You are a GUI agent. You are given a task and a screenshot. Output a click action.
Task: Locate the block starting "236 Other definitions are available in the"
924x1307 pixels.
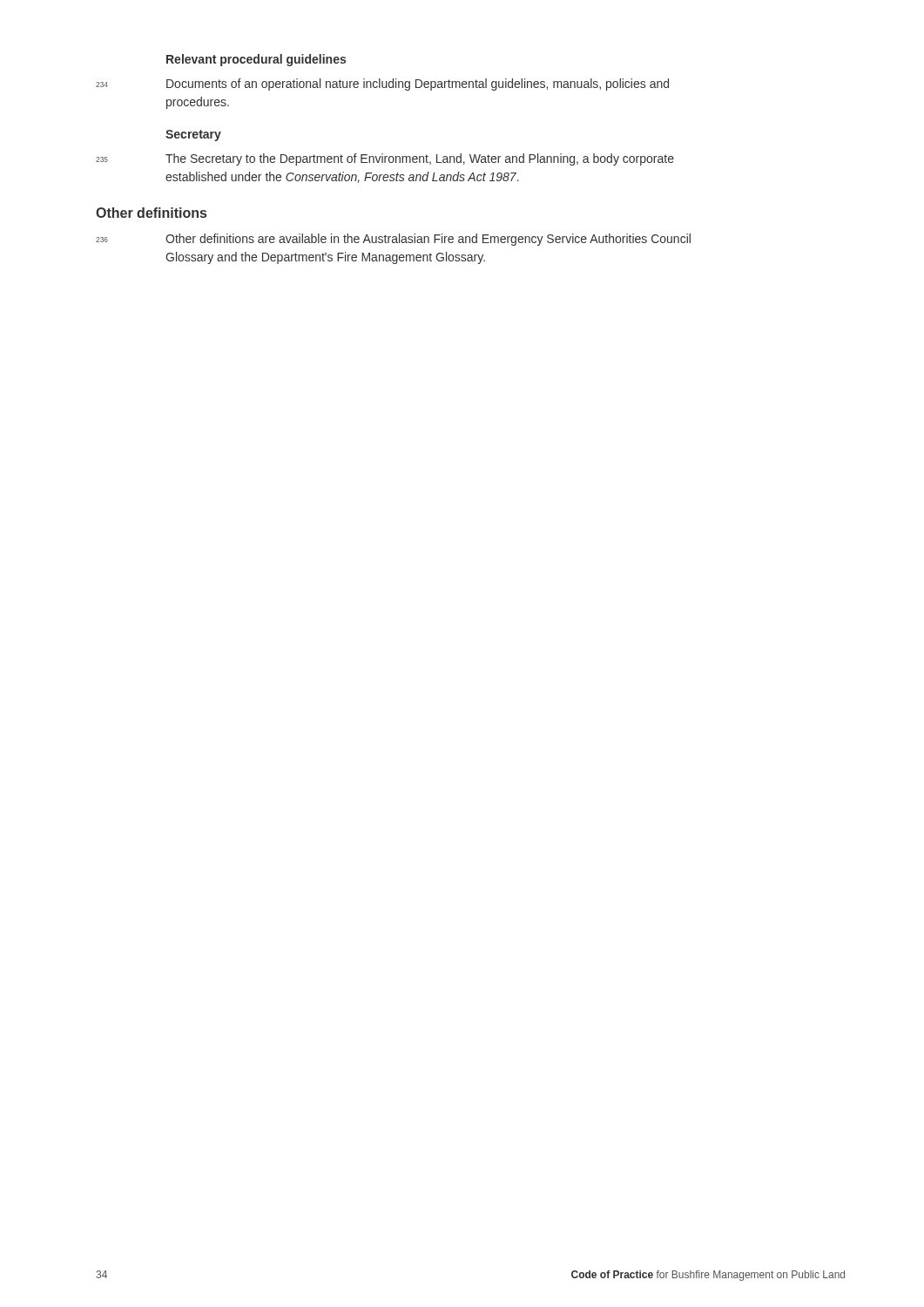394,248
